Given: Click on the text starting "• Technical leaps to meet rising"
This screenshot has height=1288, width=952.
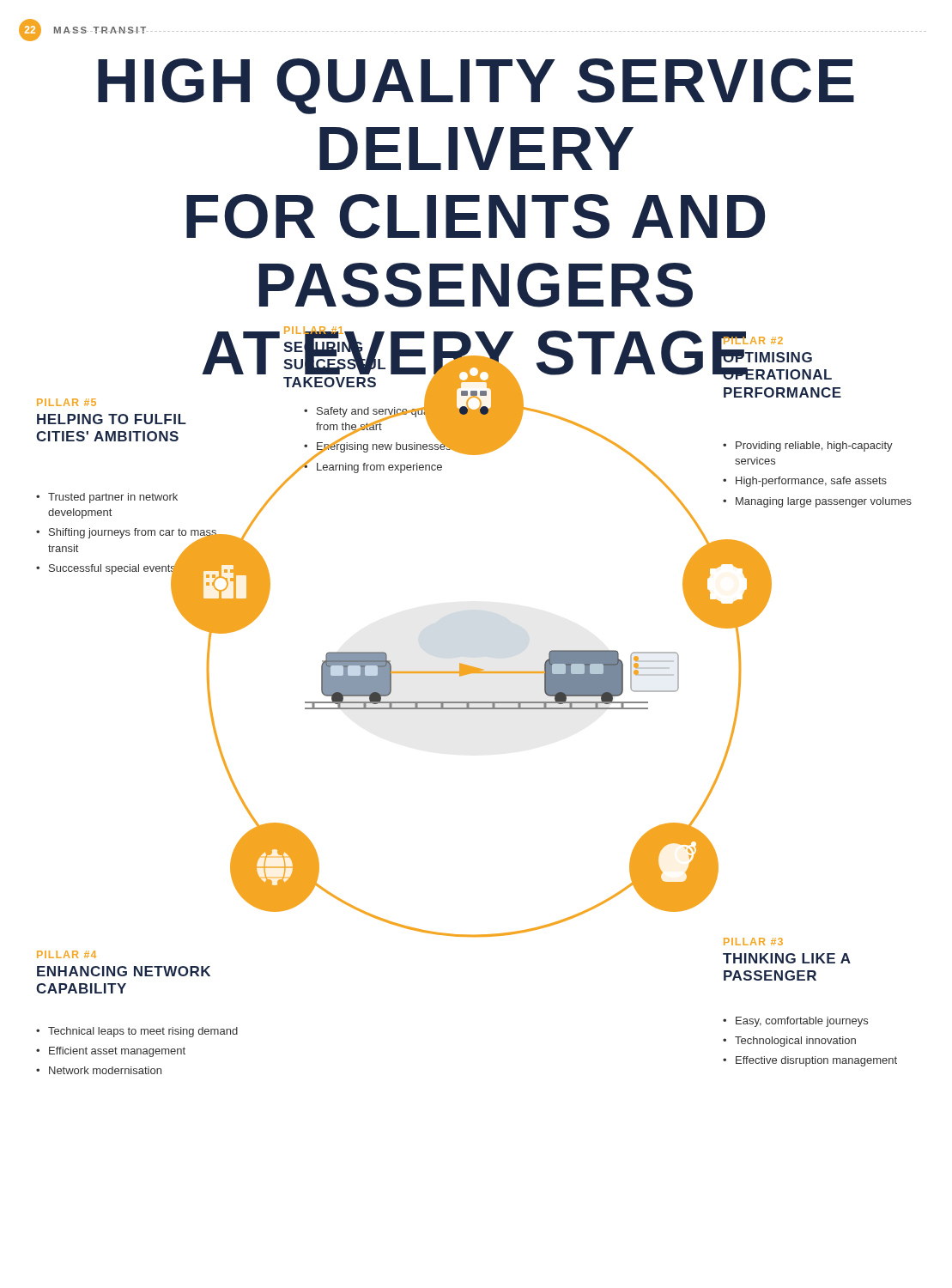Looking at the screenshot, I should click(137, 1031).
